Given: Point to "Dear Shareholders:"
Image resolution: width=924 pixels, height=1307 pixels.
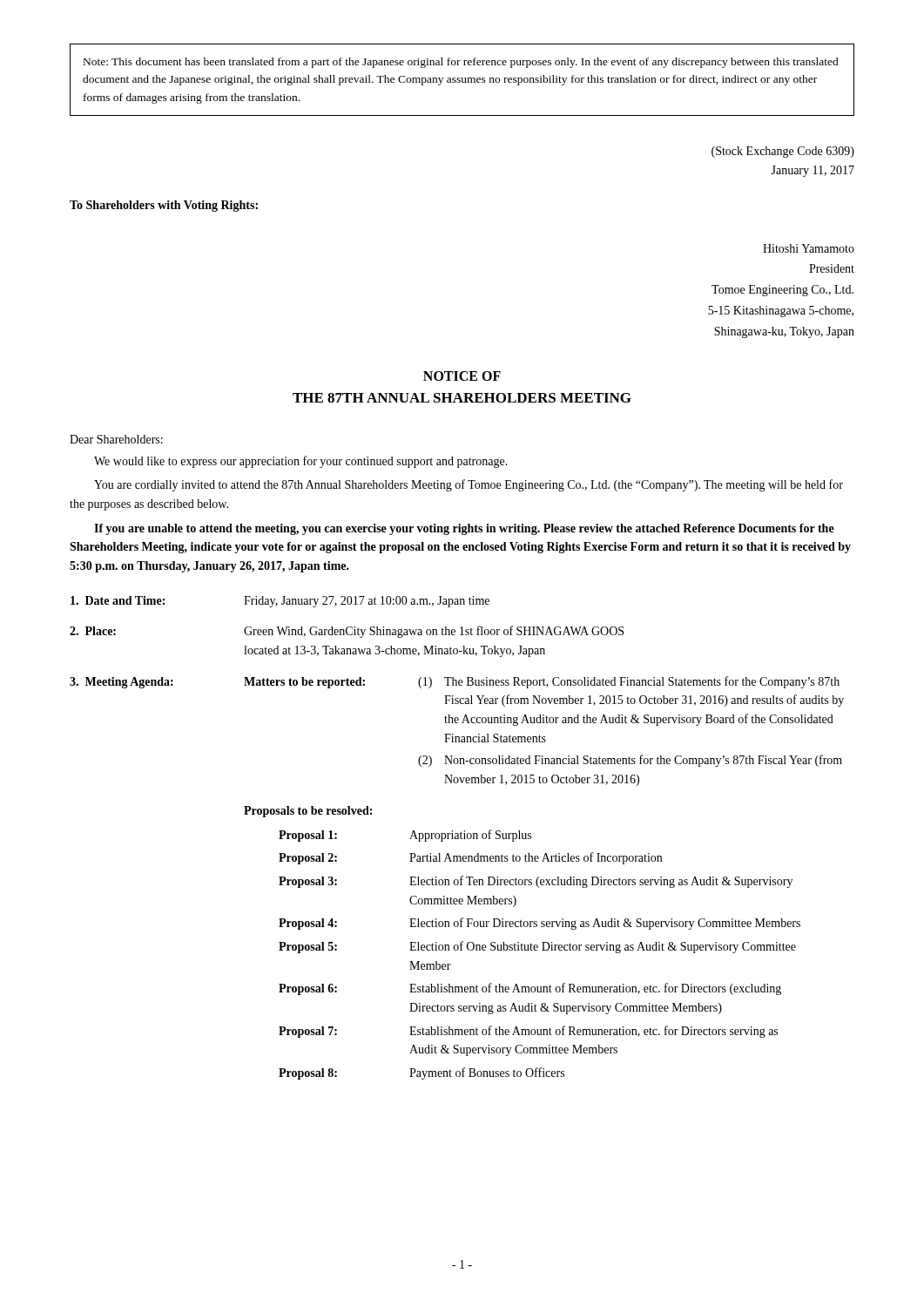Looking at the screenshot, I should (x=117, y=439).
